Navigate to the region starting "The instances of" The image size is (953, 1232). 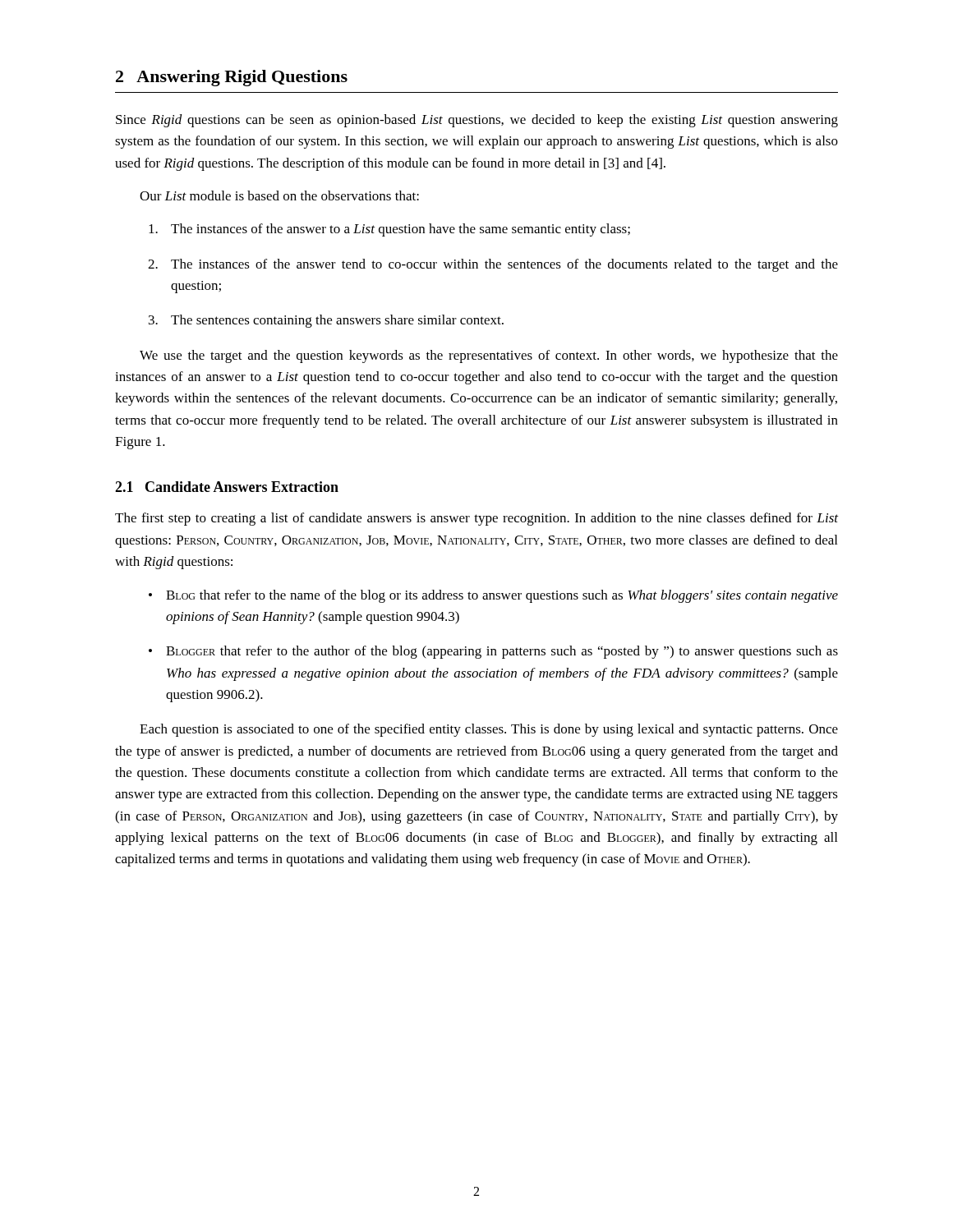[x=493, y=230]
